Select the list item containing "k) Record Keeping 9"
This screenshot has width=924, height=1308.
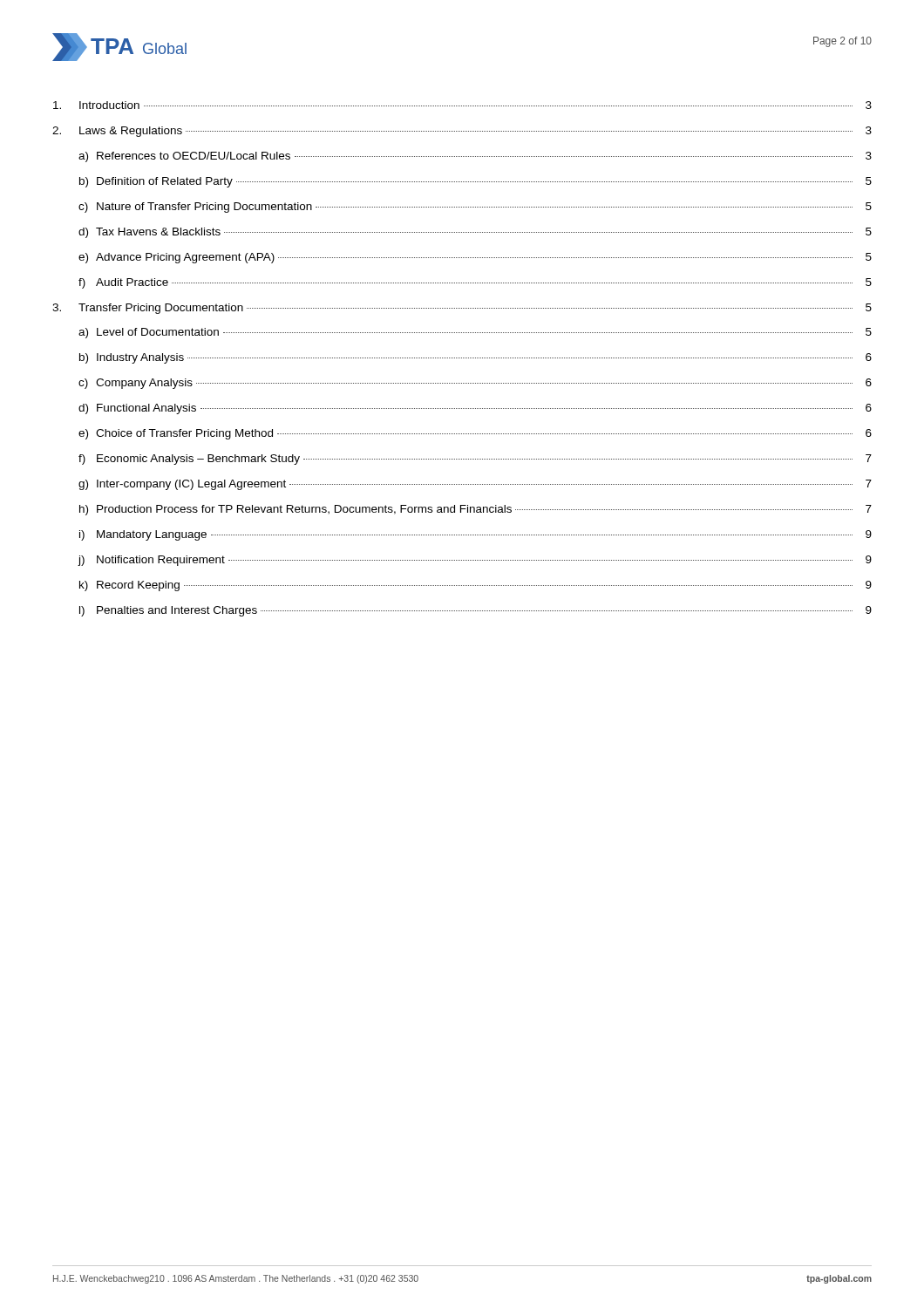(475, 585)
